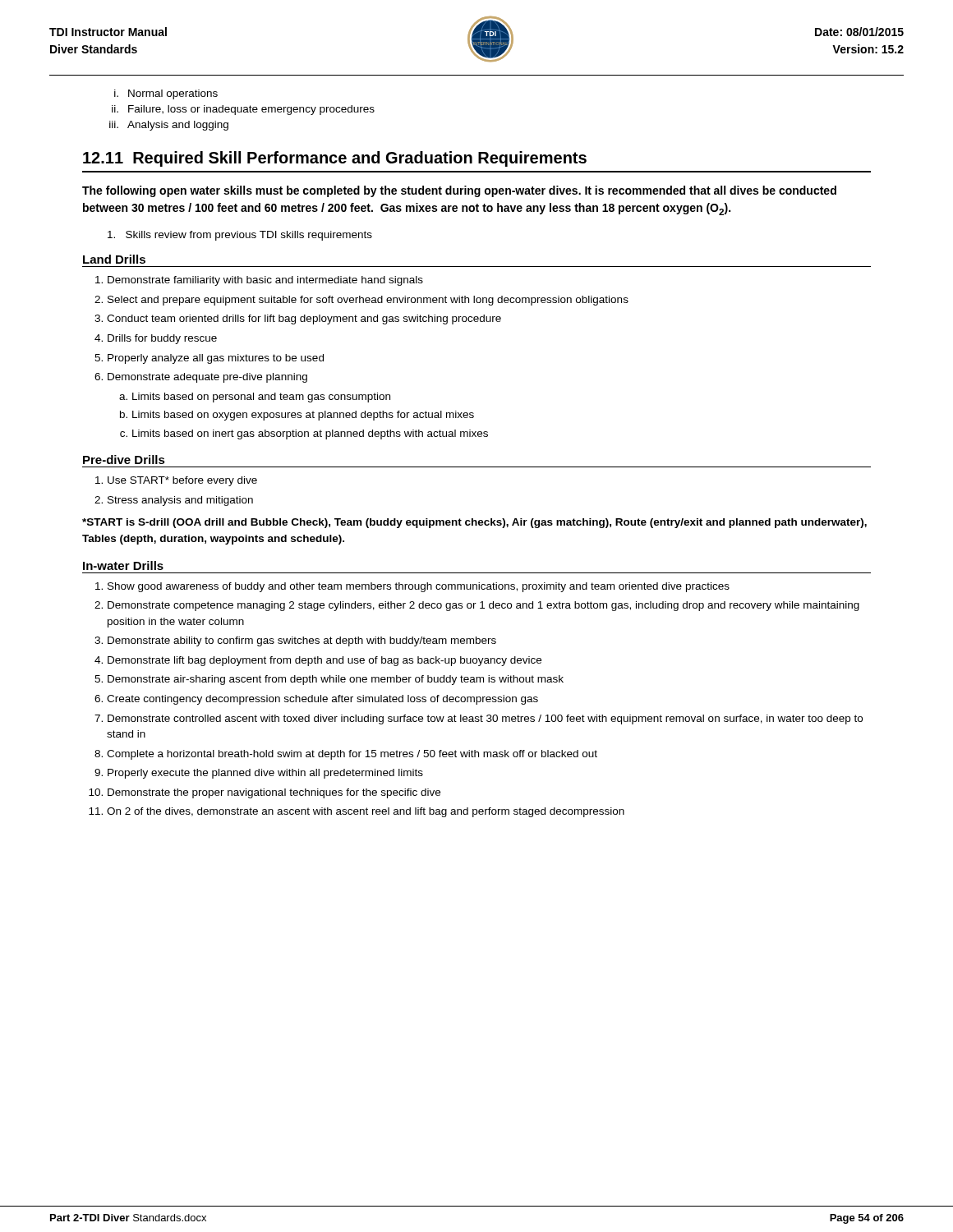953x1232 pixels.
Task: Point to the text starting "iii. Analysis and logging"
Action: 156,124
